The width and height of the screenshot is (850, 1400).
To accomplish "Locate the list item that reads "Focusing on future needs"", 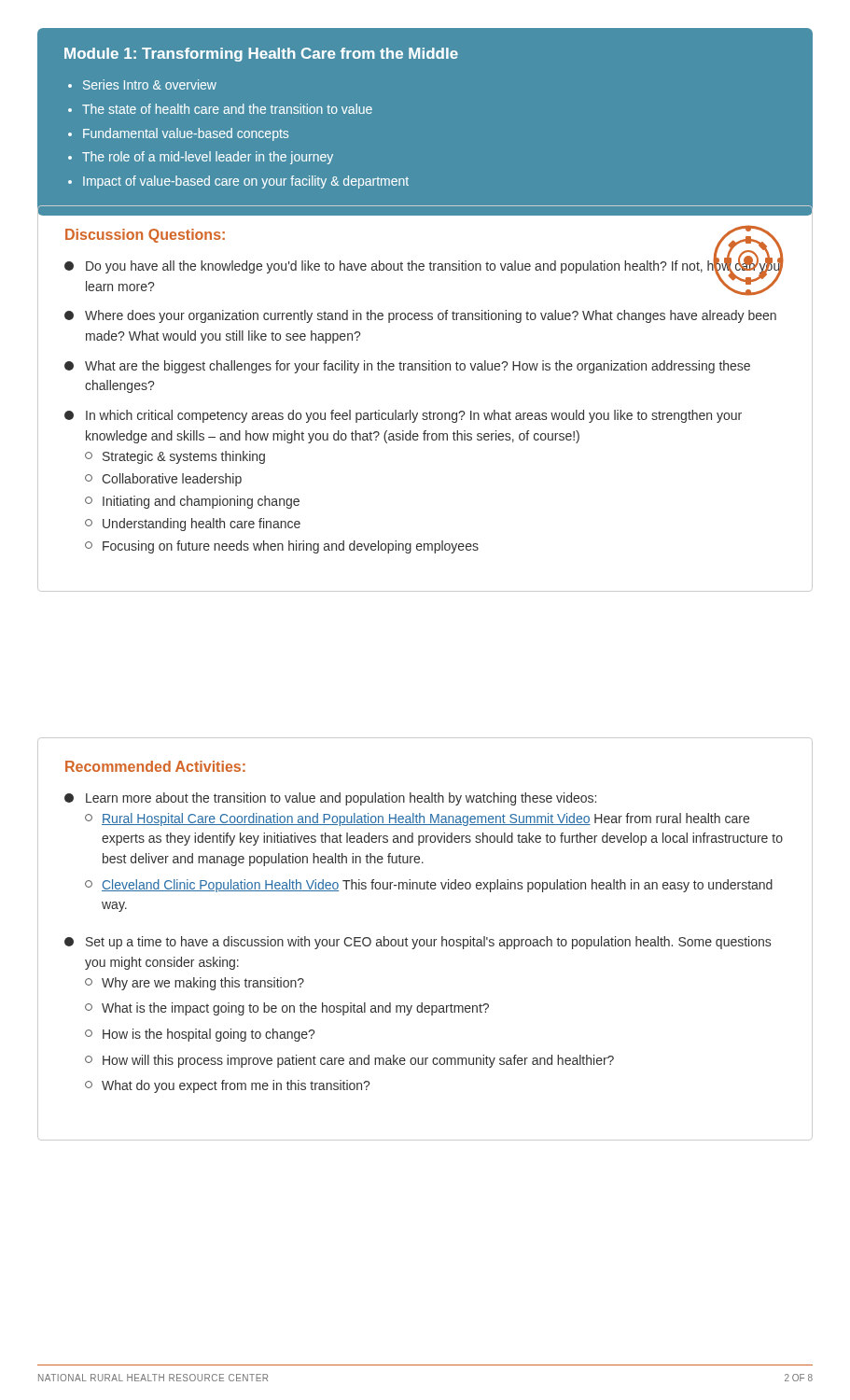I will (x=282, y=546).
